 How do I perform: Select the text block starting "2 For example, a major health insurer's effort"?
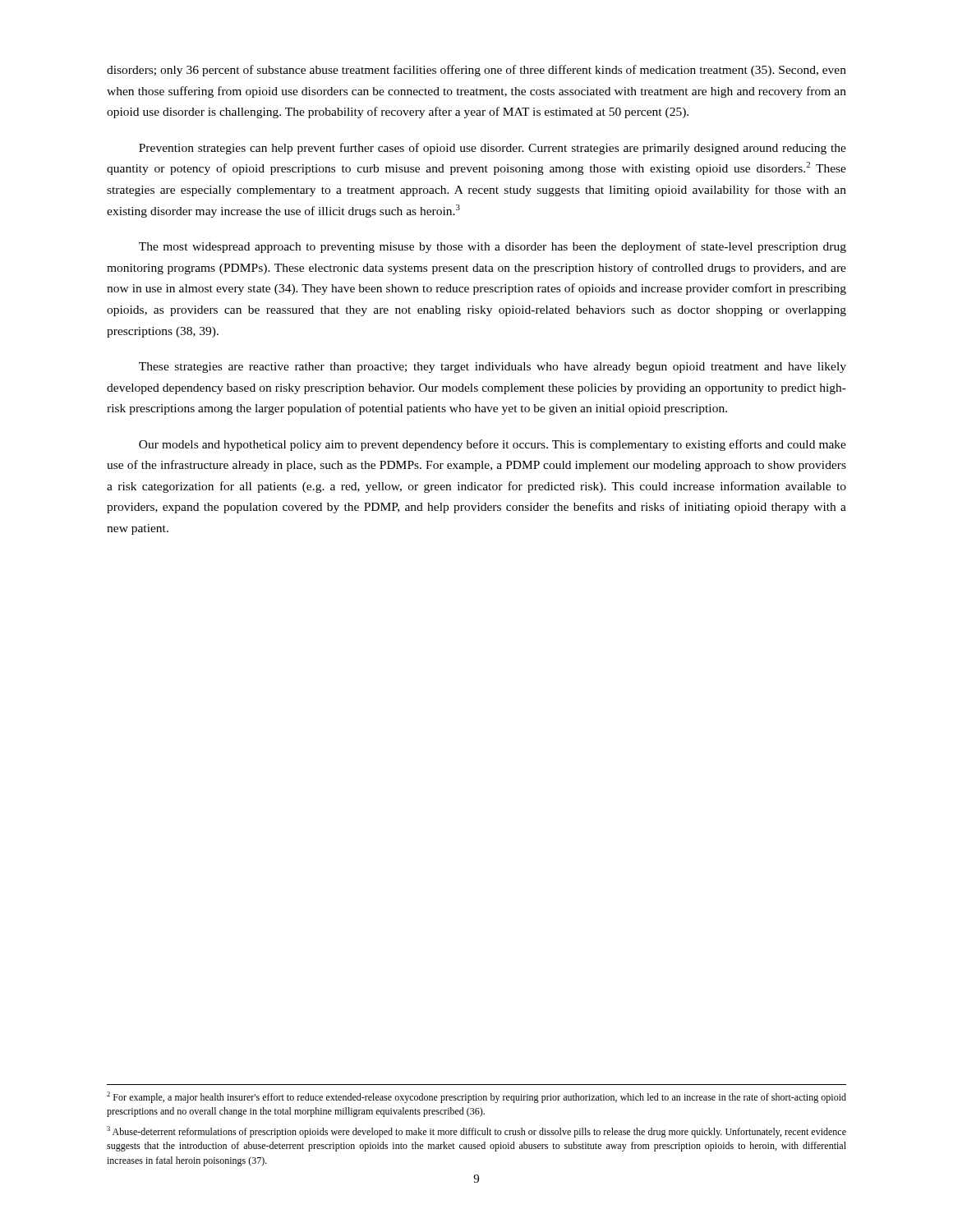[x=476, y=1104]
